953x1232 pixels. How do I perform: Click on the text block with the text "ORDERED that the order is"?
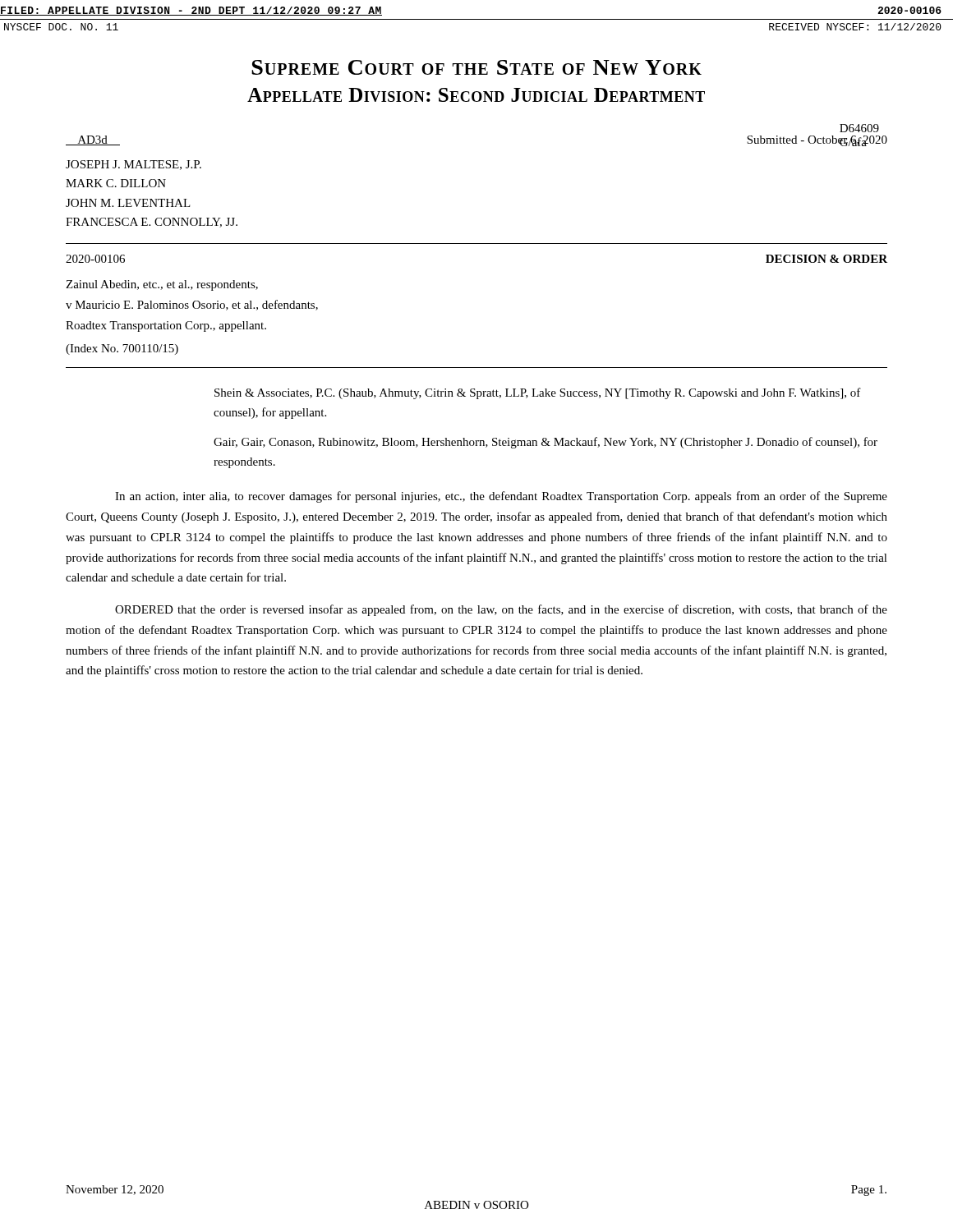point(476,640)
